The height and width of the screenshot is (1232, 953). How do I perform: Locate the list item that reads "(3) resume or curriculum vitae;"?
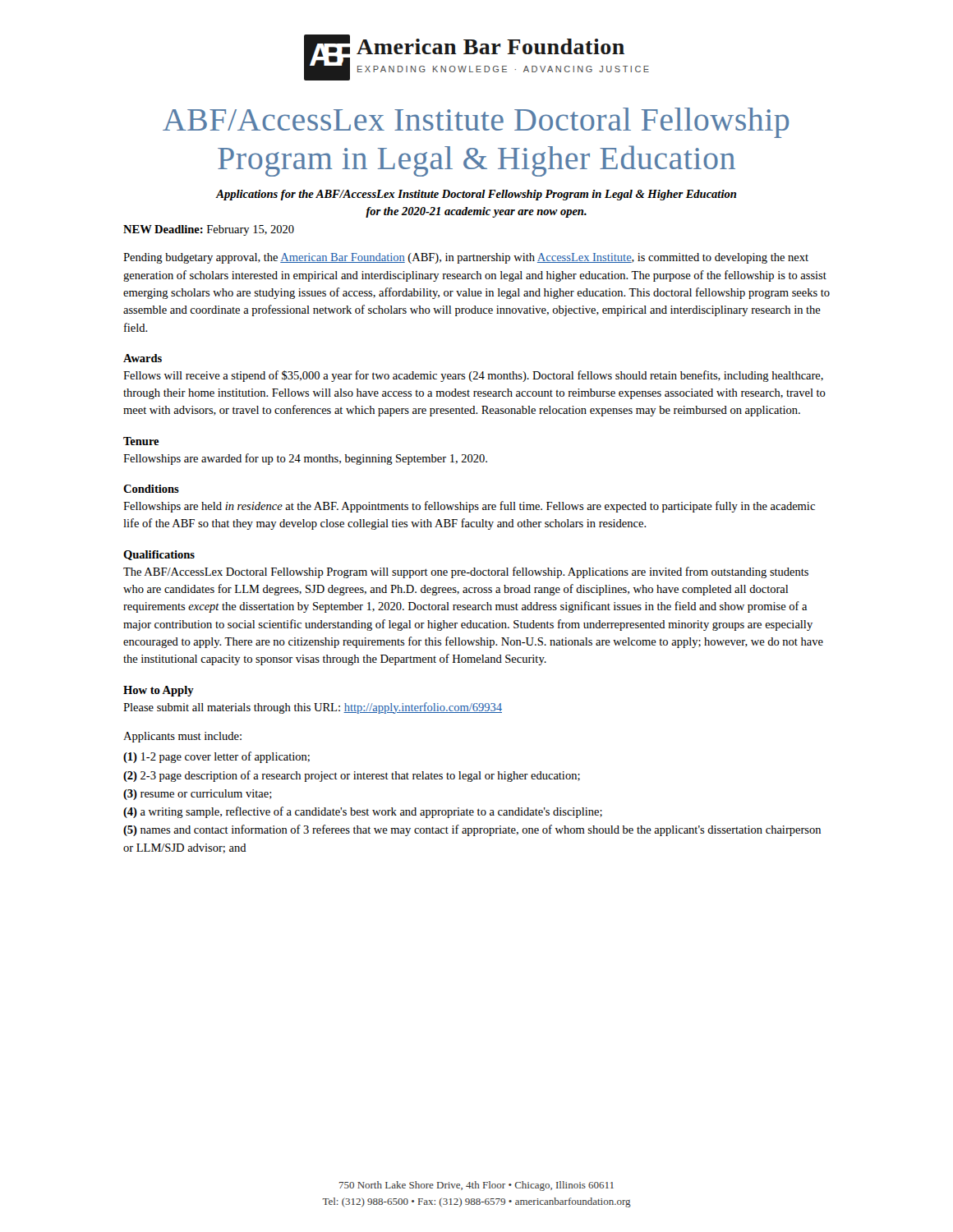[198, 793]
